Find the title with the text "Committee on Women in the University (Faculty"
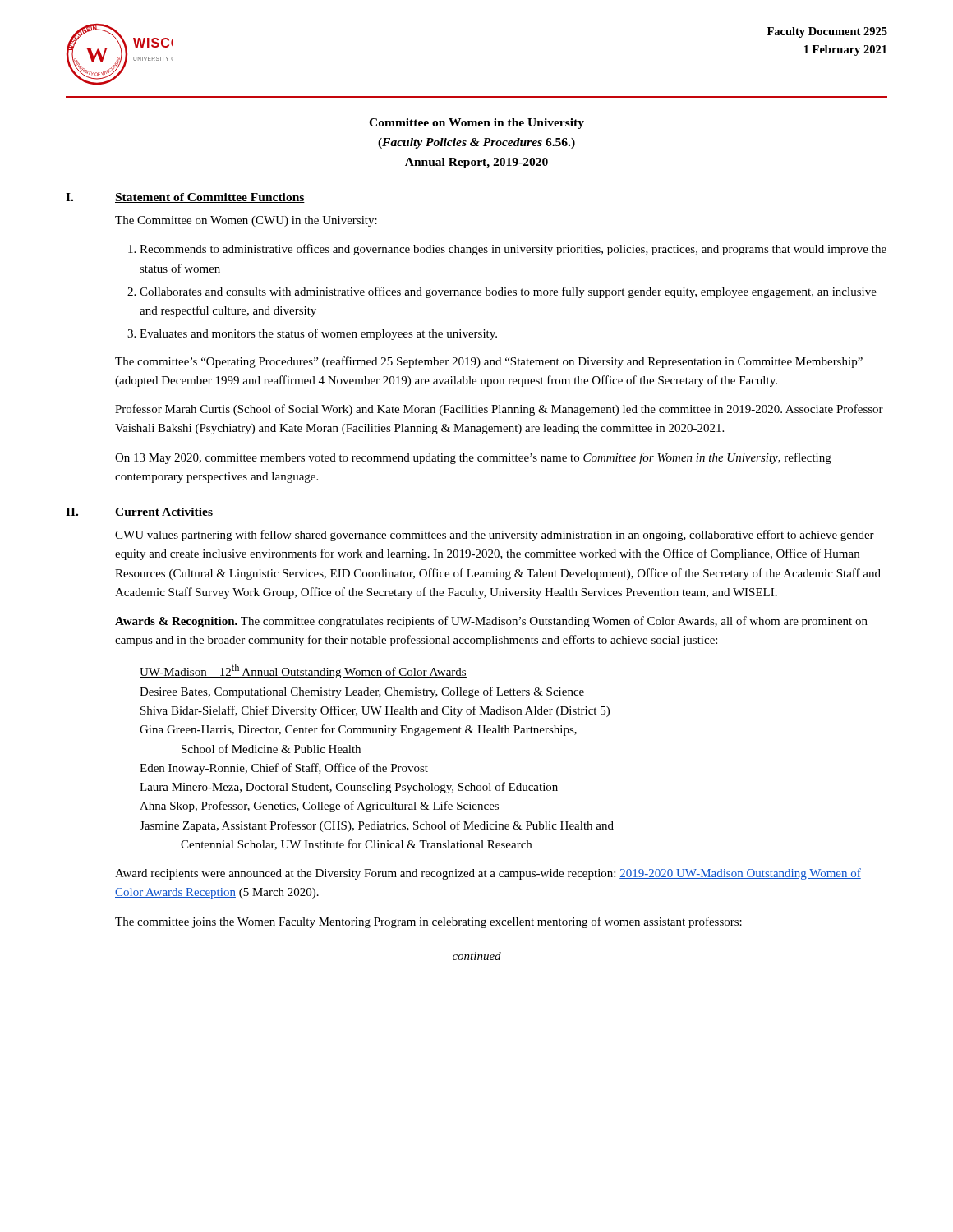Viewport: 953px width, 1232px height. click(476, 142)
